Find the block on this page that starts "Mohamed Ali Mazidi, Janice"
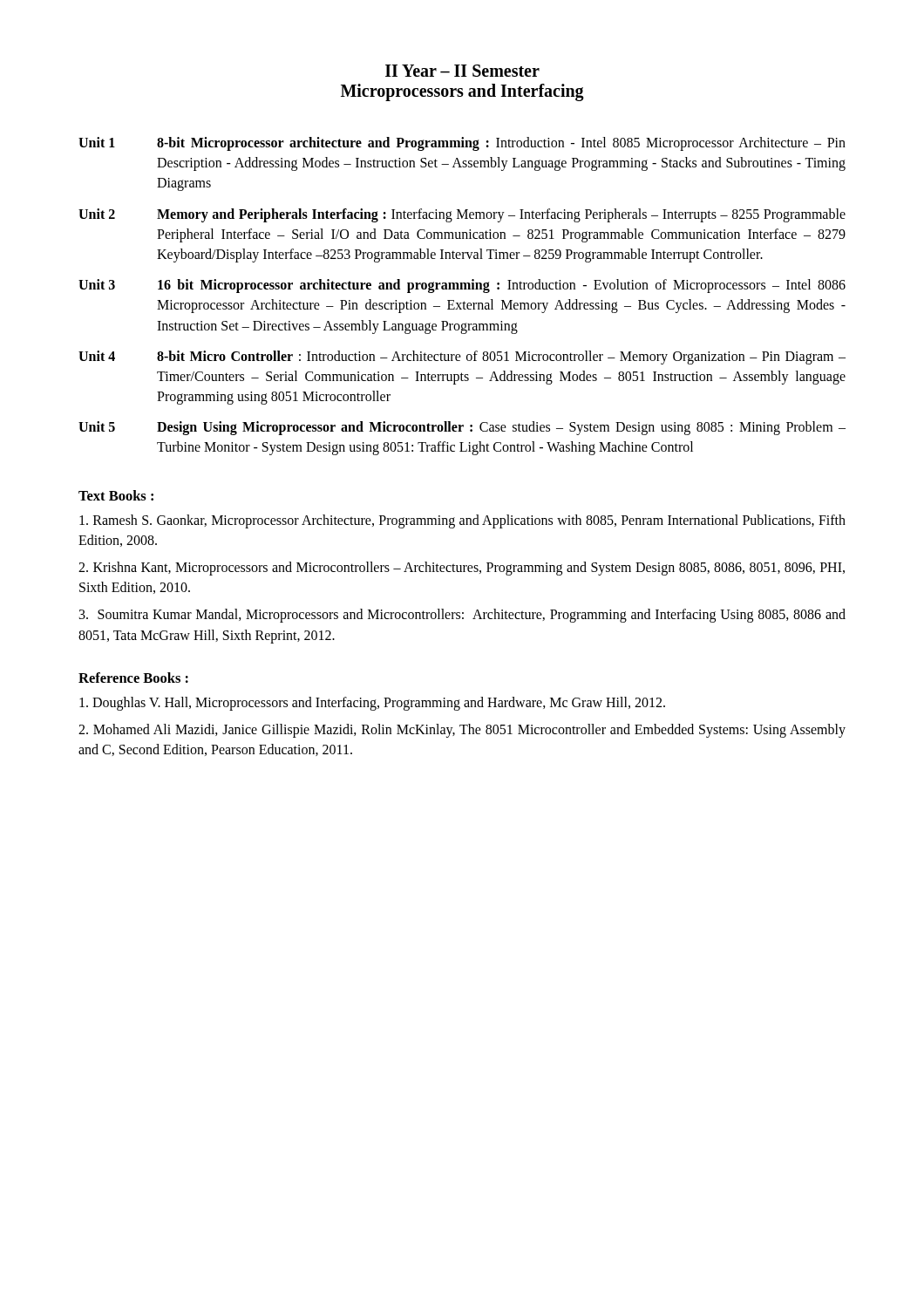Screen dimensions: 1308x924 462,740
